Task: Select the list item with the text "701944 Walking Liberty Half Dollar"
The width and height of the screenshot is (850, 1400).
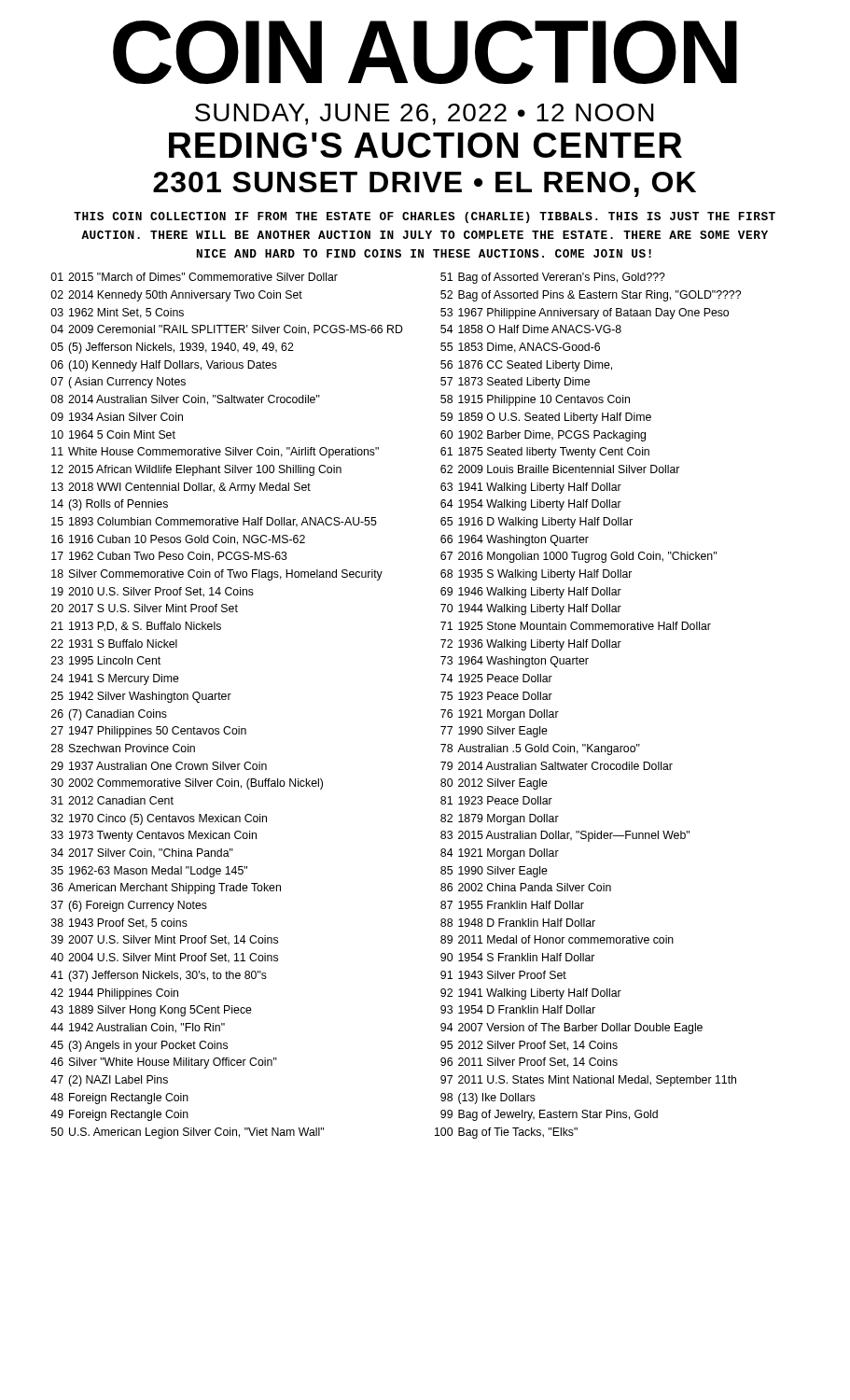Action: [x=620, y=609]
